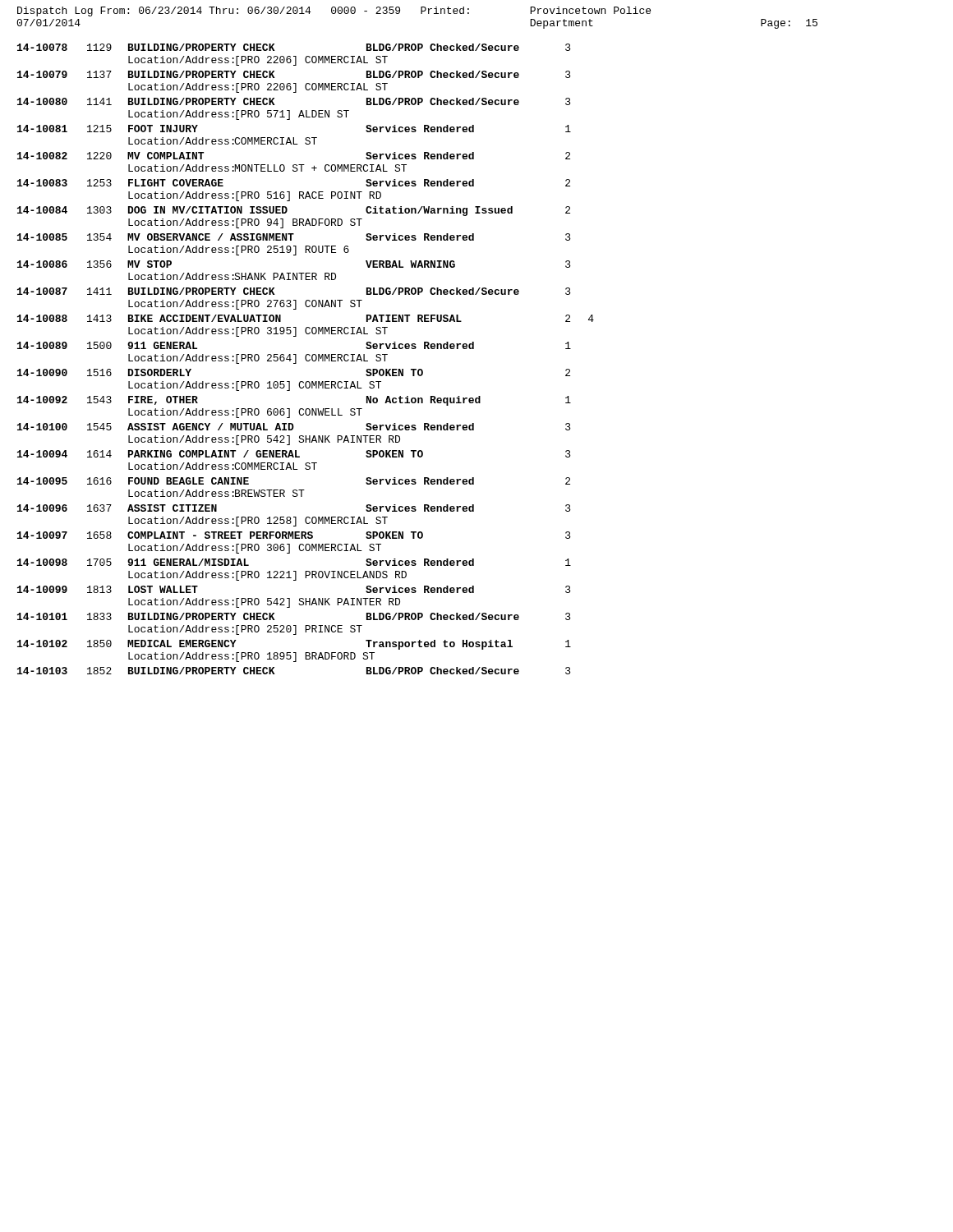Locate the list item containing "14-10085 1354 MV OBSERVANCE / ASSIGNMENT Services"
Viewport: 953px width, 1232px height.
[x=476, y=244]
